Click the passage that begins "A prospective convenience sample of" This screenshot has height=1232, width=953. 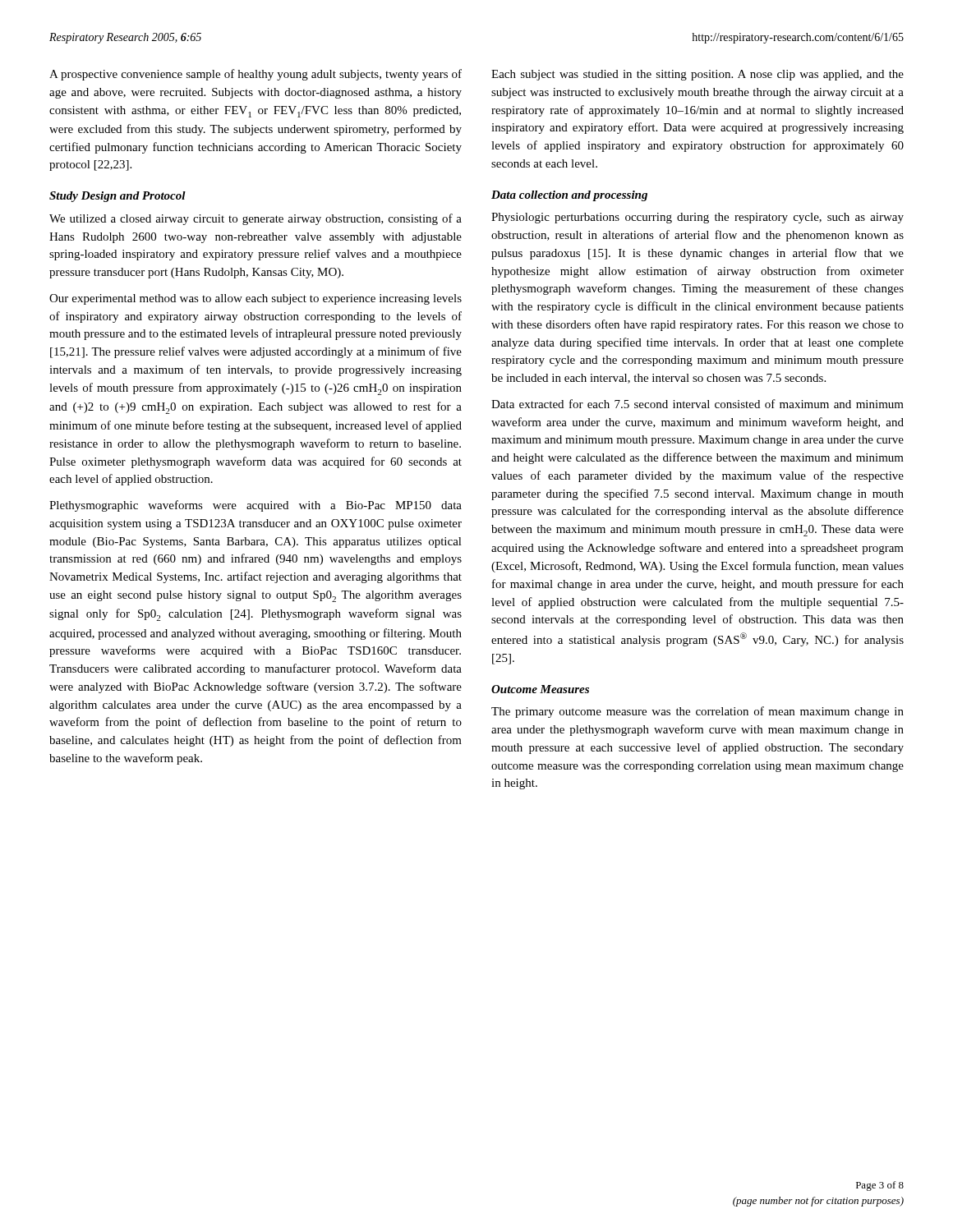[255, 120]
